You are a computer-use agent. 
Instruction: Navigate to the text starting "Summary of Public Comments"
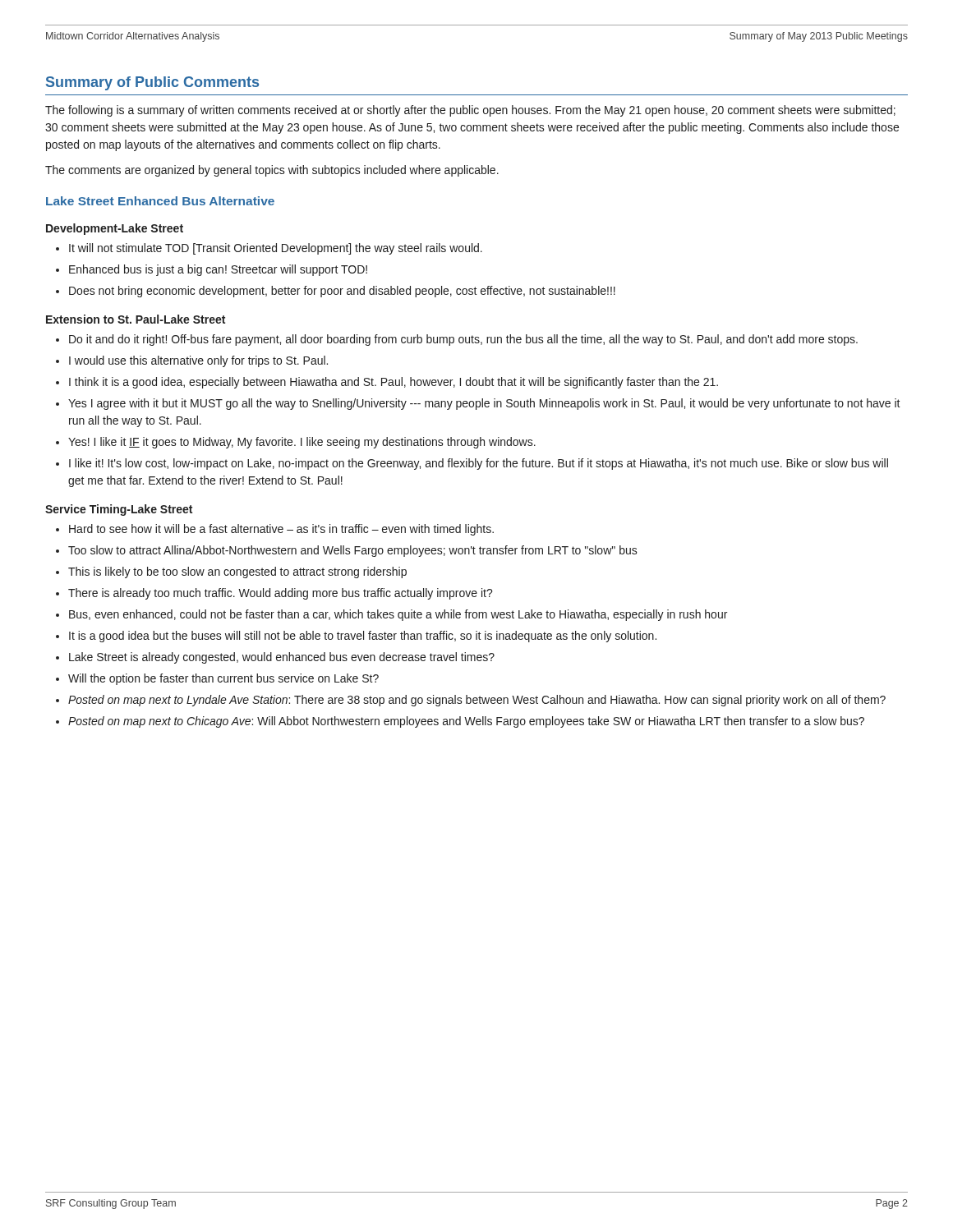pyautogui.click(x=476, y=85)
